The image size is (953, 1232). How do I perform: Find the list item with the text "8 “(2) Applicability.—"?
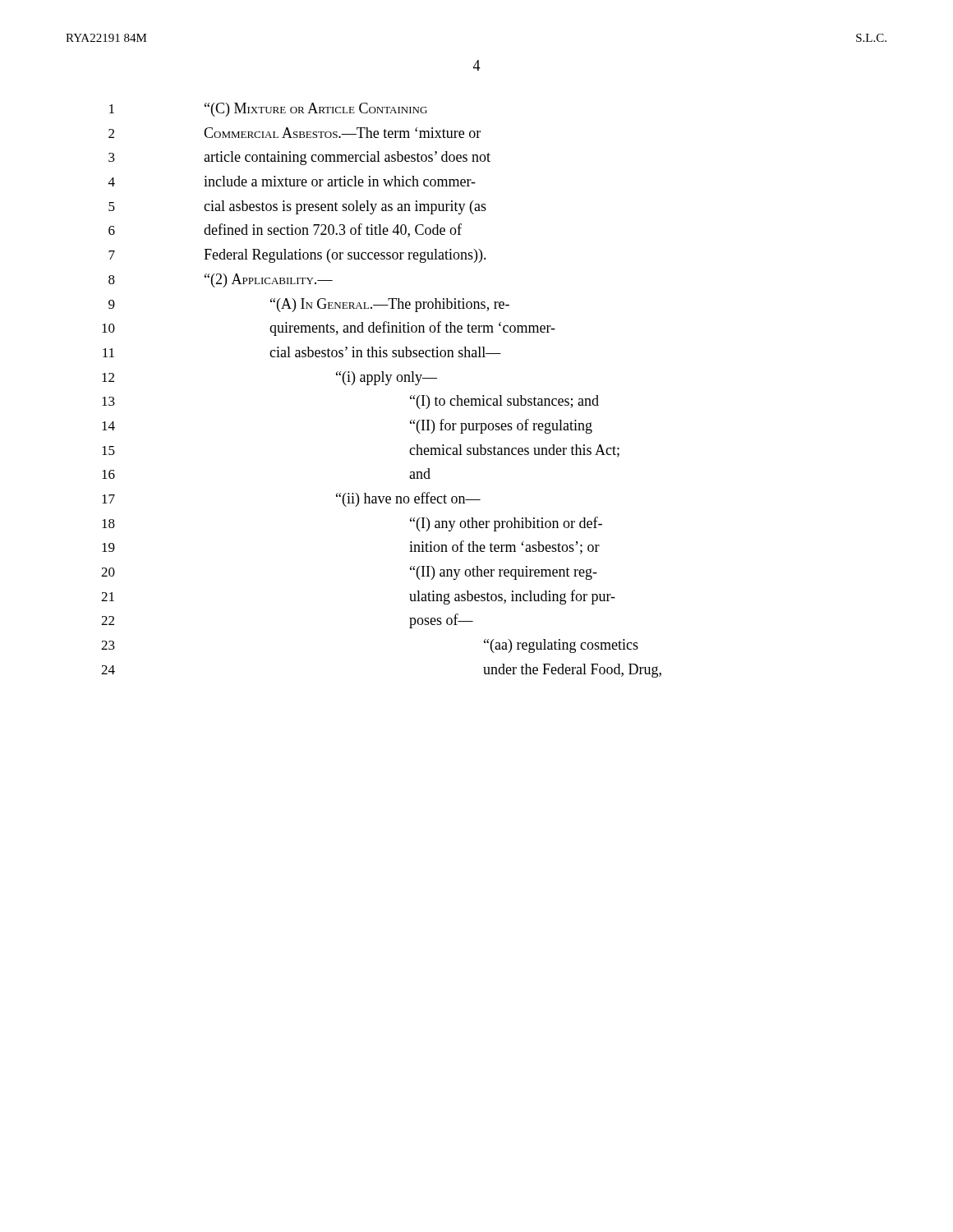click(221, 280)
